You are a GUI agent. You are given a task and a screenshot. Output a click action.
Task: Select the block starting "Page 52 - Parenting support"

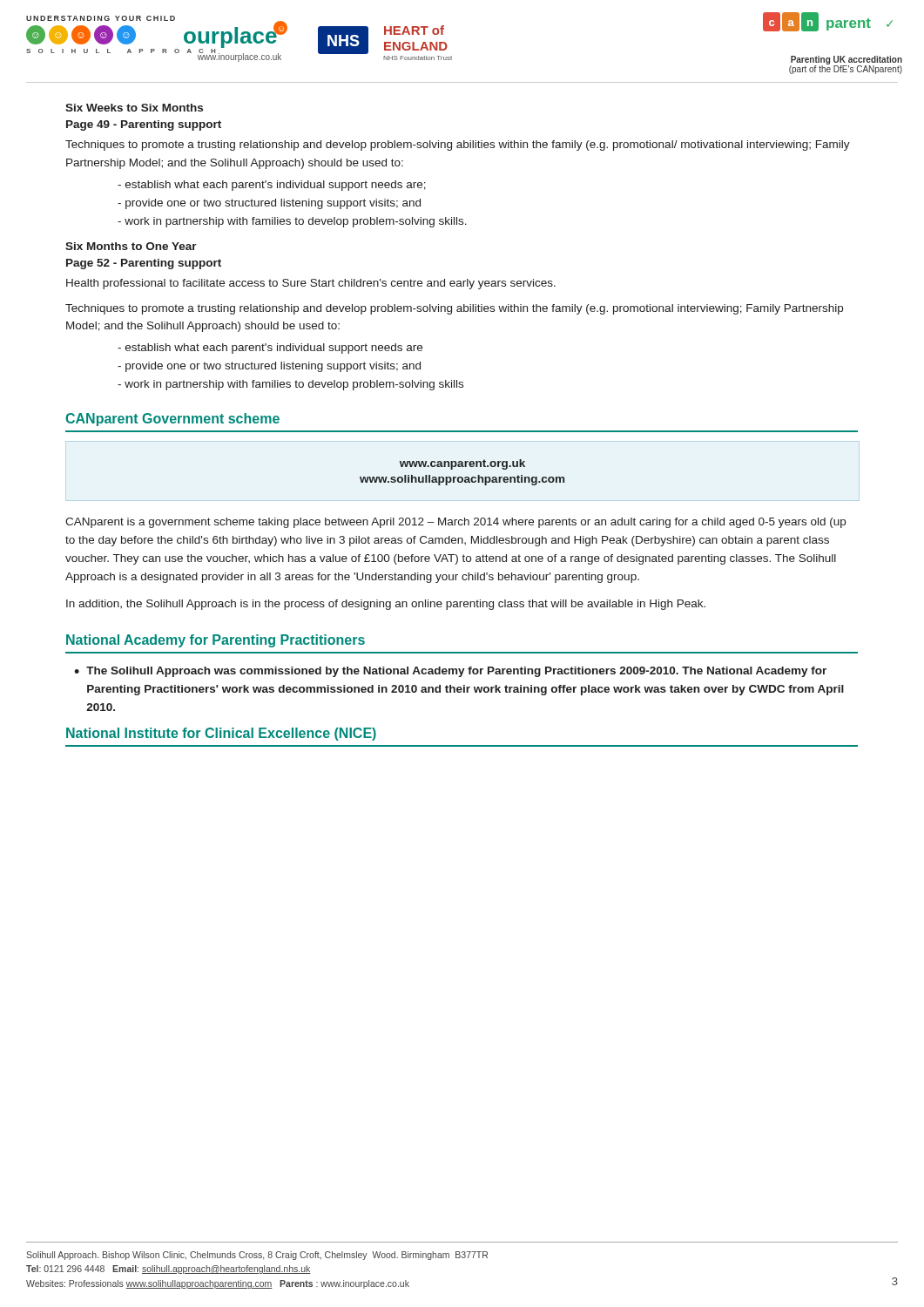point(143,262)
